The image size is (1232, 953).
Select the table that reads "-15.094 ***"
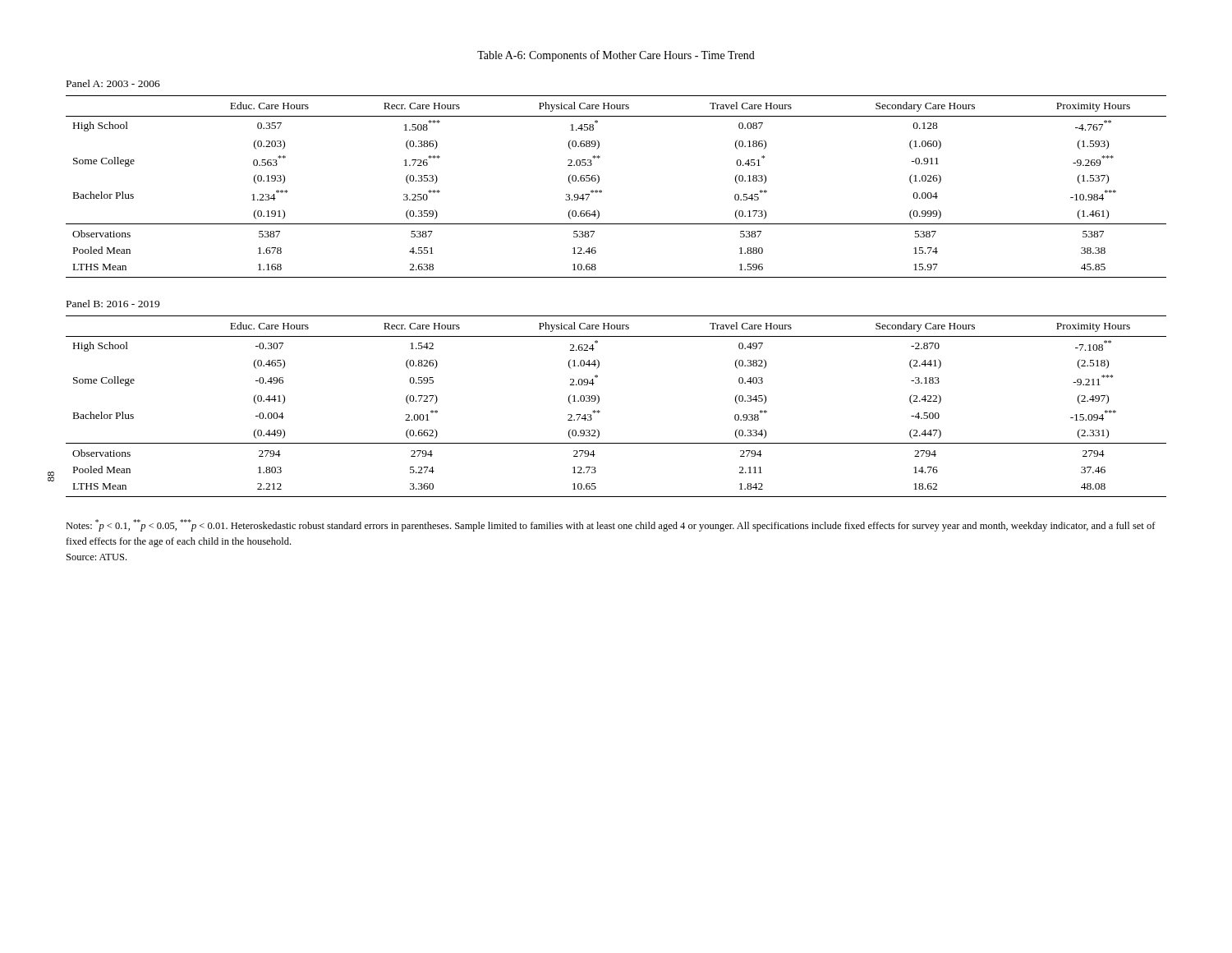click(x=616, y=406)
